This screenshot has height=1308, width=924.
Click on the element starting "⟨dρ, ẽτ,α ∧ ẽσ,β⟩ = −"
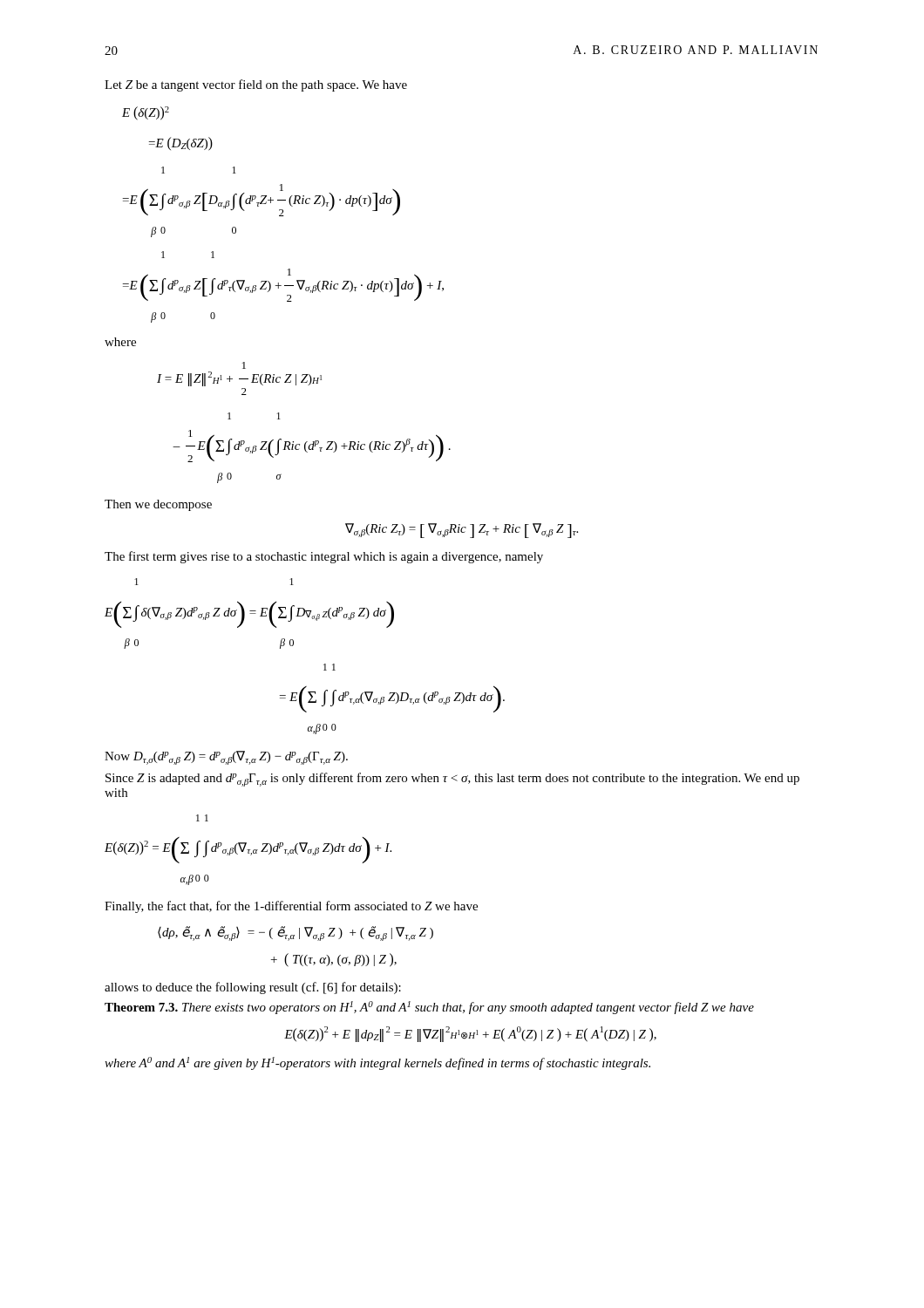pyautogui.click(x=296, y=933)
